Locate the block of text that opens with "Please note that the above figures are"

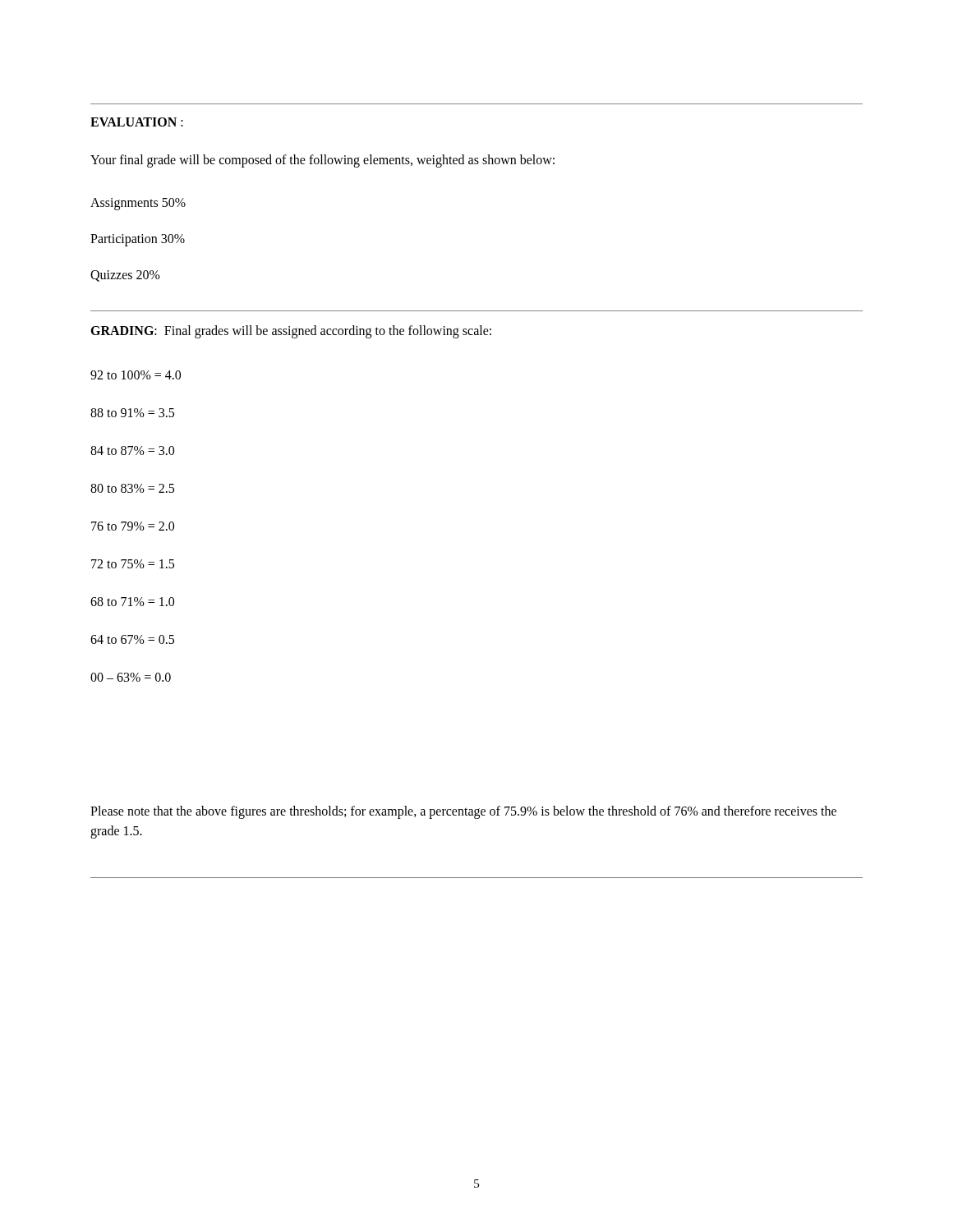[464, 821]
